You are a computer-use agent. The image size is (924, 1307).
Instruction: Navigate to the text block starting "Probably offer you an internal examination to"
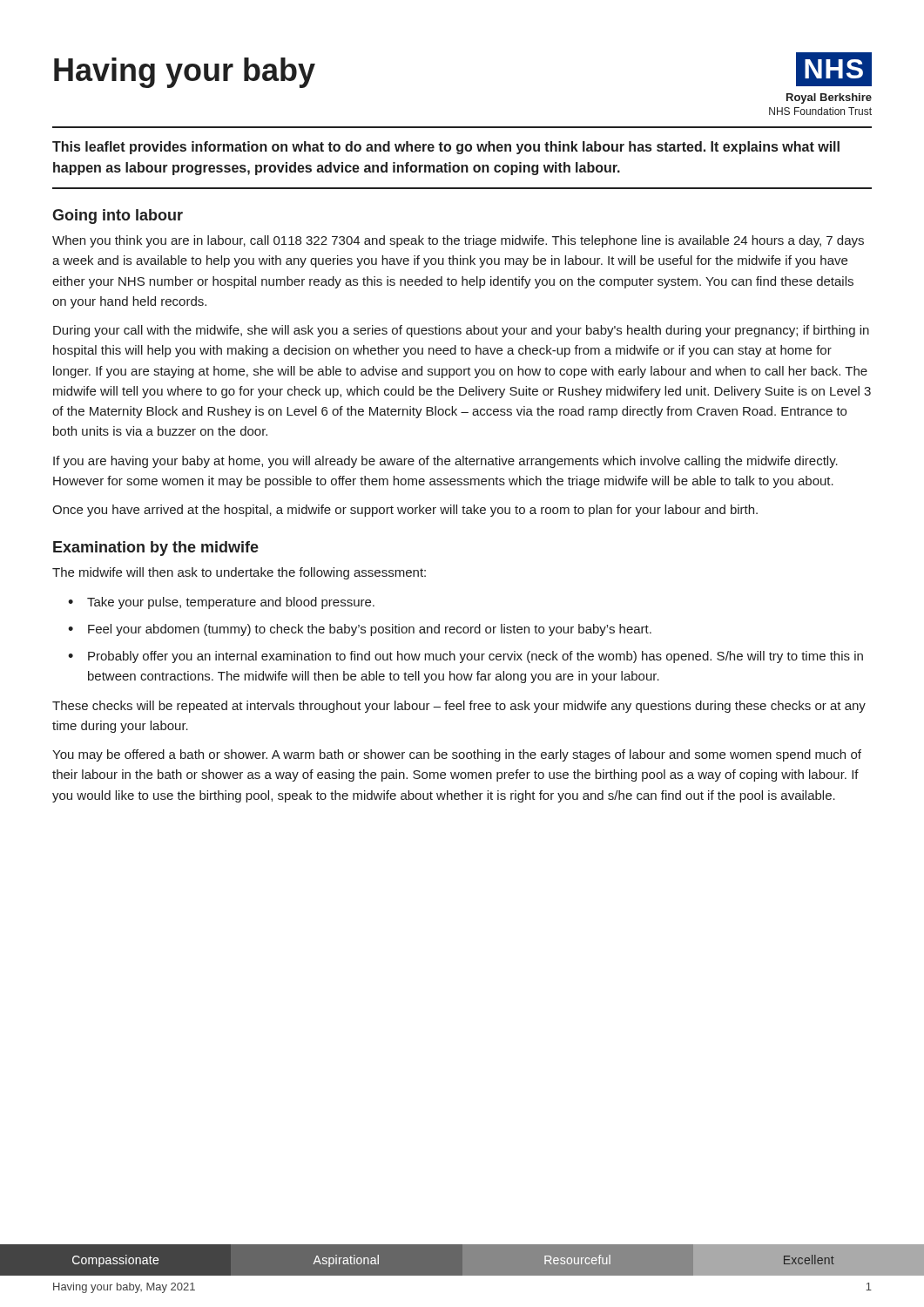click(x=475, y=666)
